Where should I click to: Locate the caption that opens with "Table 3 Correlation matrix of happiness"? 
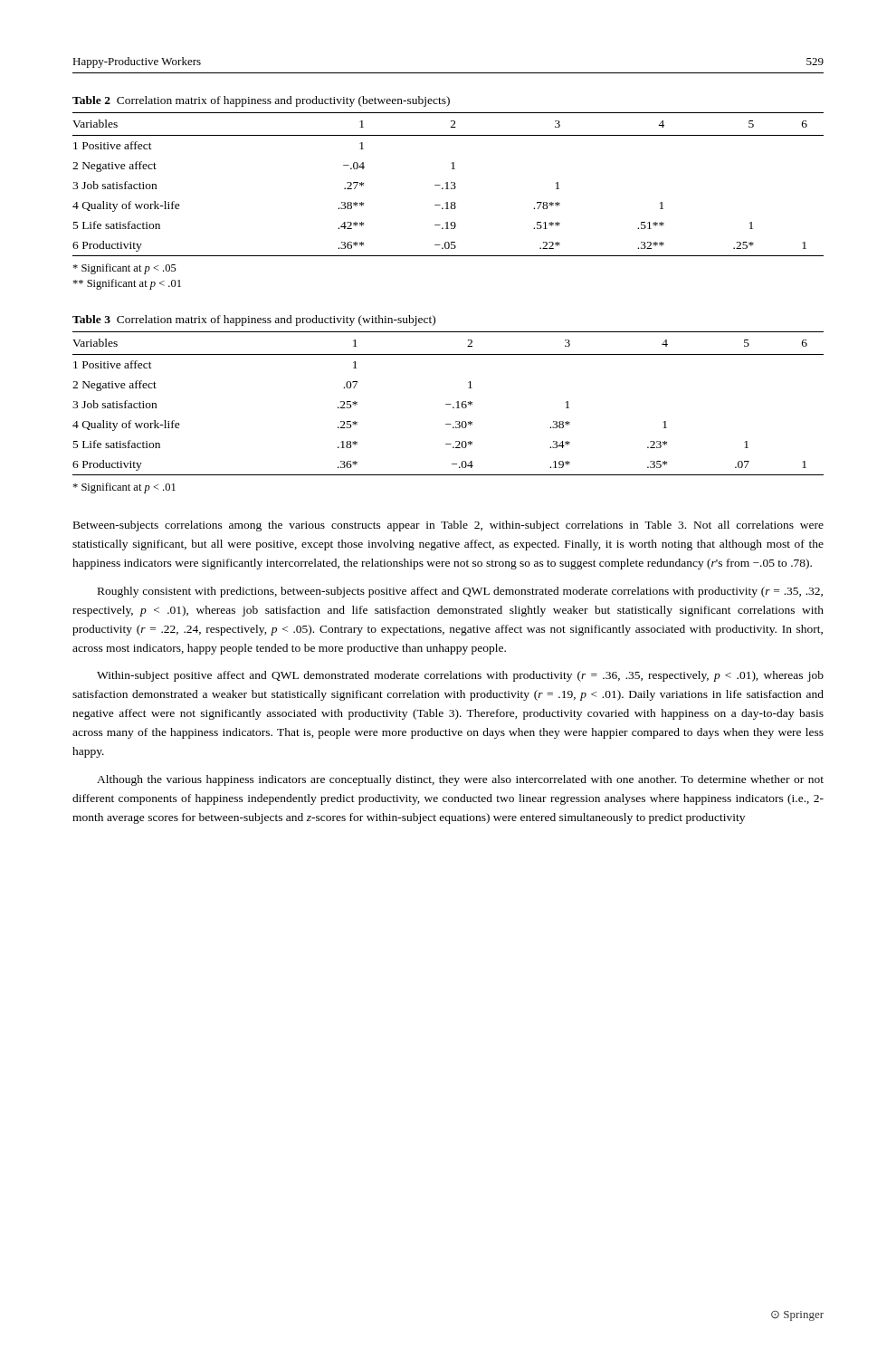click(254, 319)
